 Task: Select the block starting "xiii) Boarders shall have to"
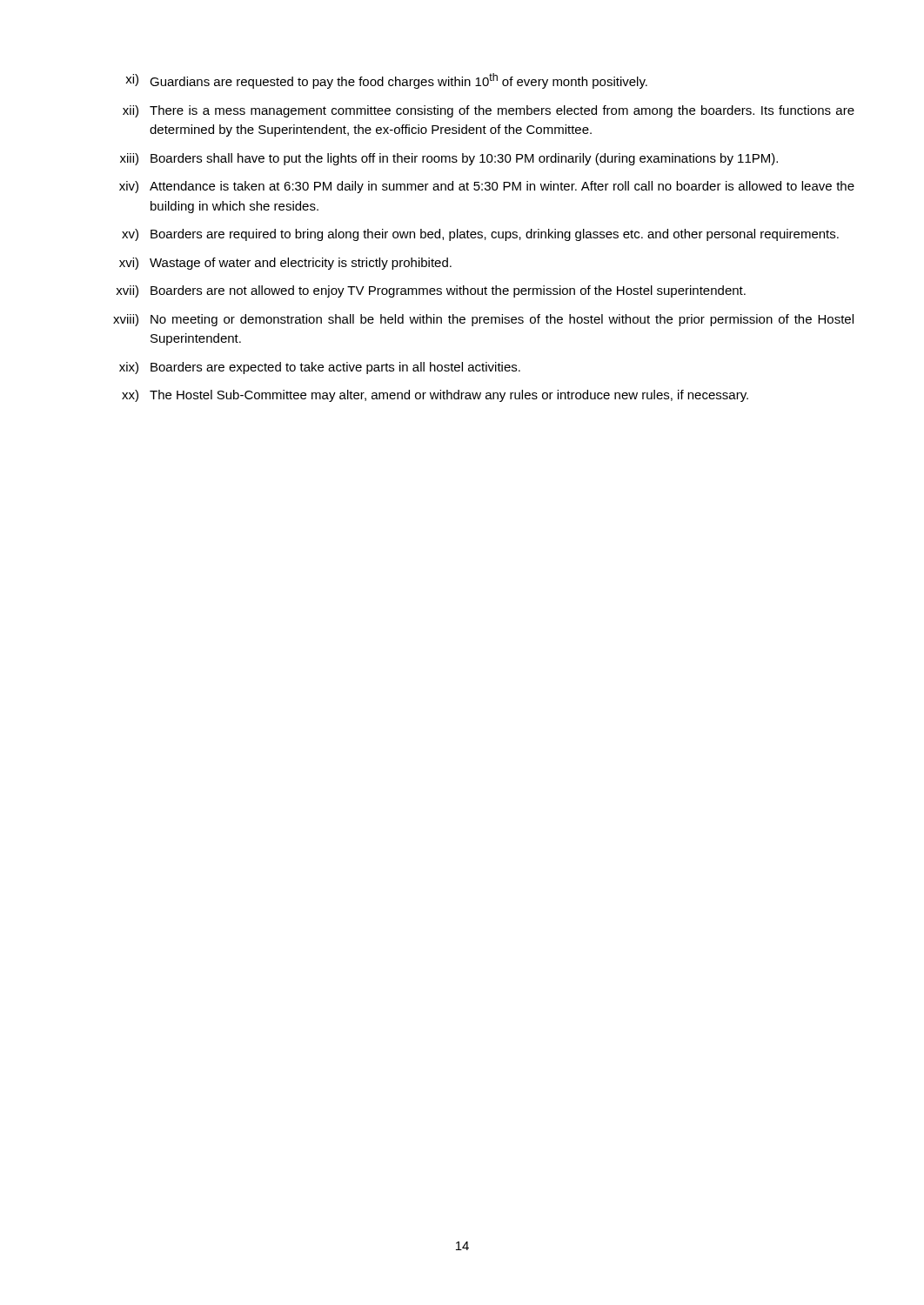pos(471,158)
